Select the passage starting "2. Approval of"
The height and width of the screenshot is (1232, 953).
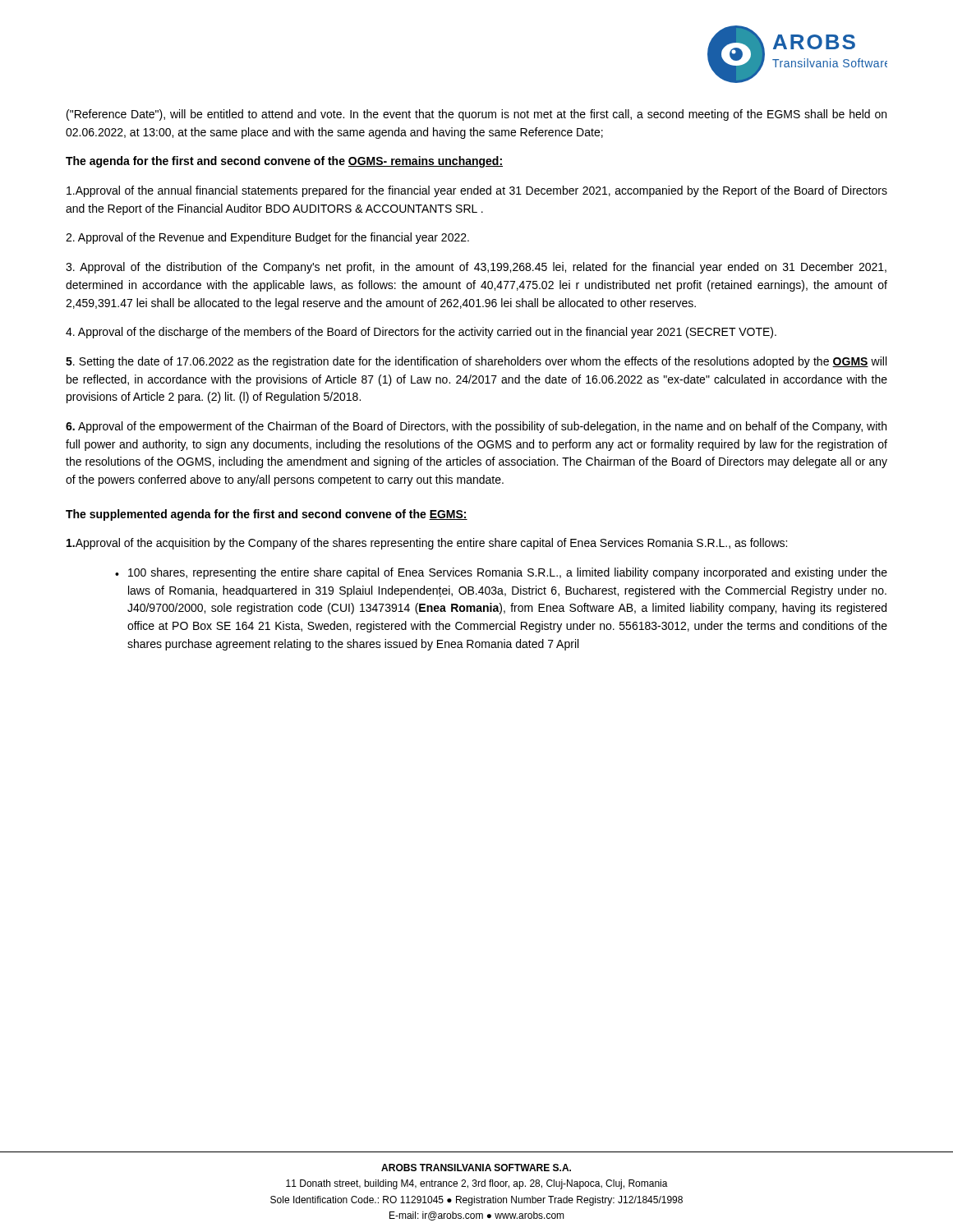click(x=268, y=238)
